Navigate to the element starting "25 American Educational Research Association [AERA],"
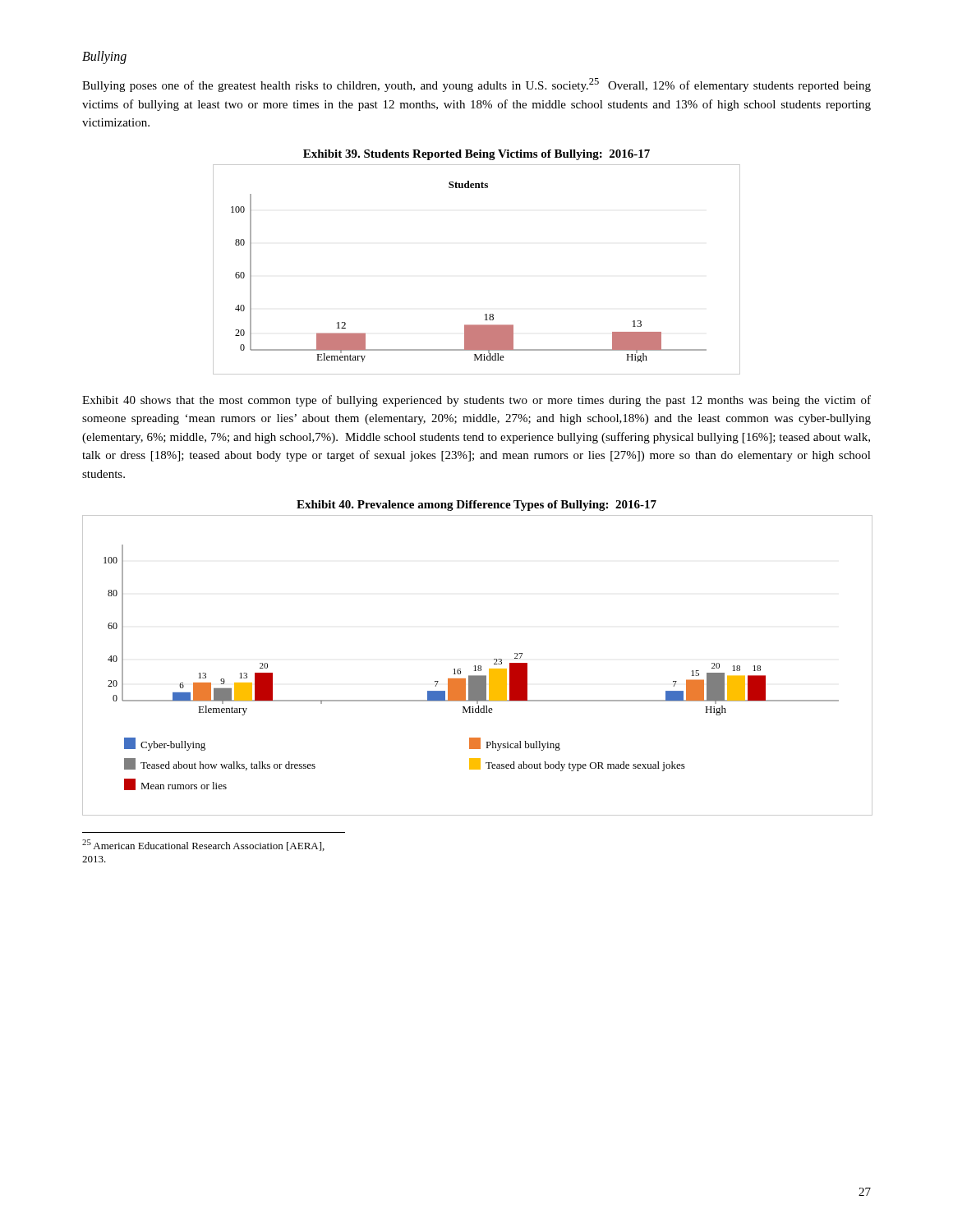 coord(203,851)
